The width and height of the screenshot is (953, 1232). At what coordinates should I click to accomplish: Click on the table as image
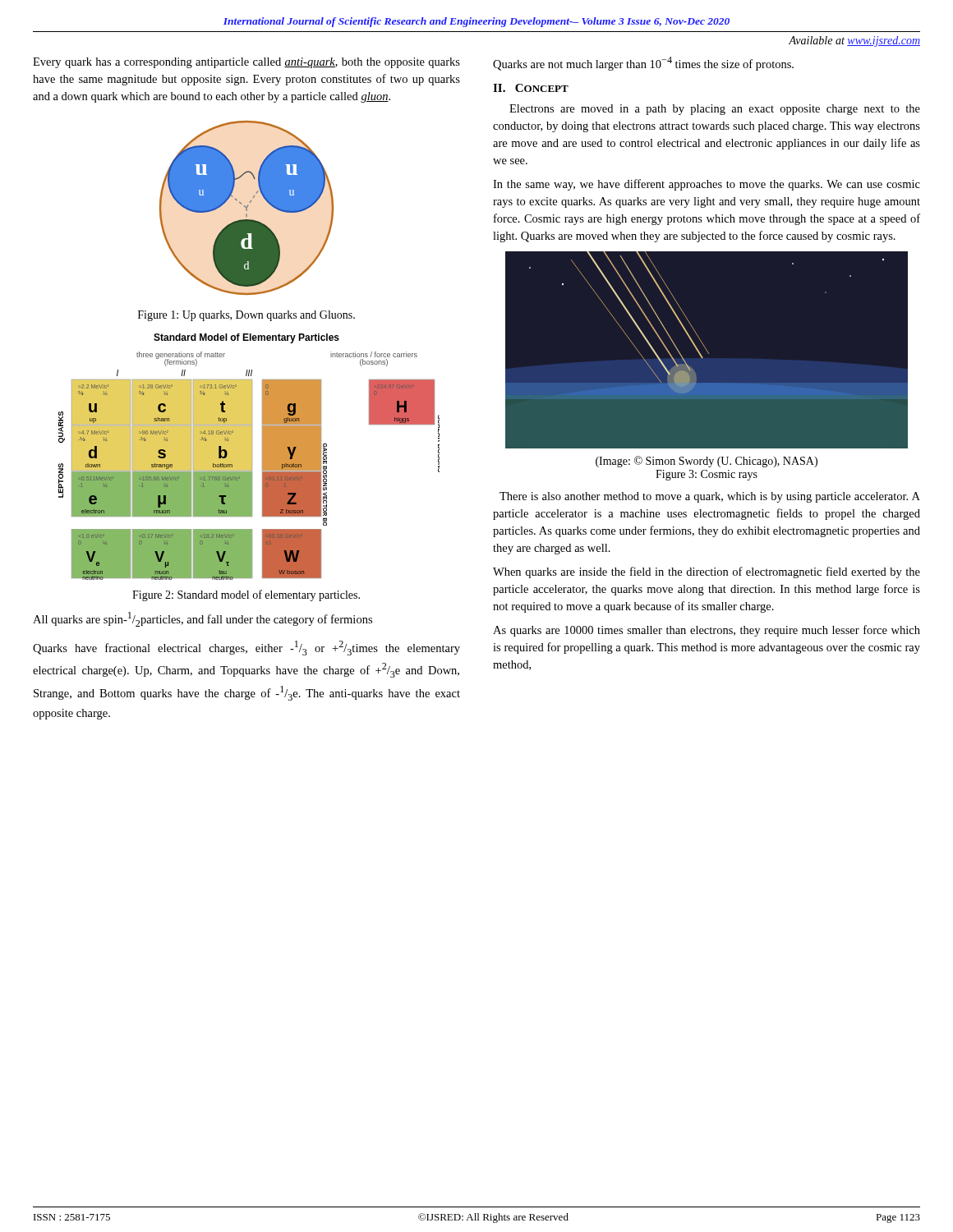click(x=246, y=457)
